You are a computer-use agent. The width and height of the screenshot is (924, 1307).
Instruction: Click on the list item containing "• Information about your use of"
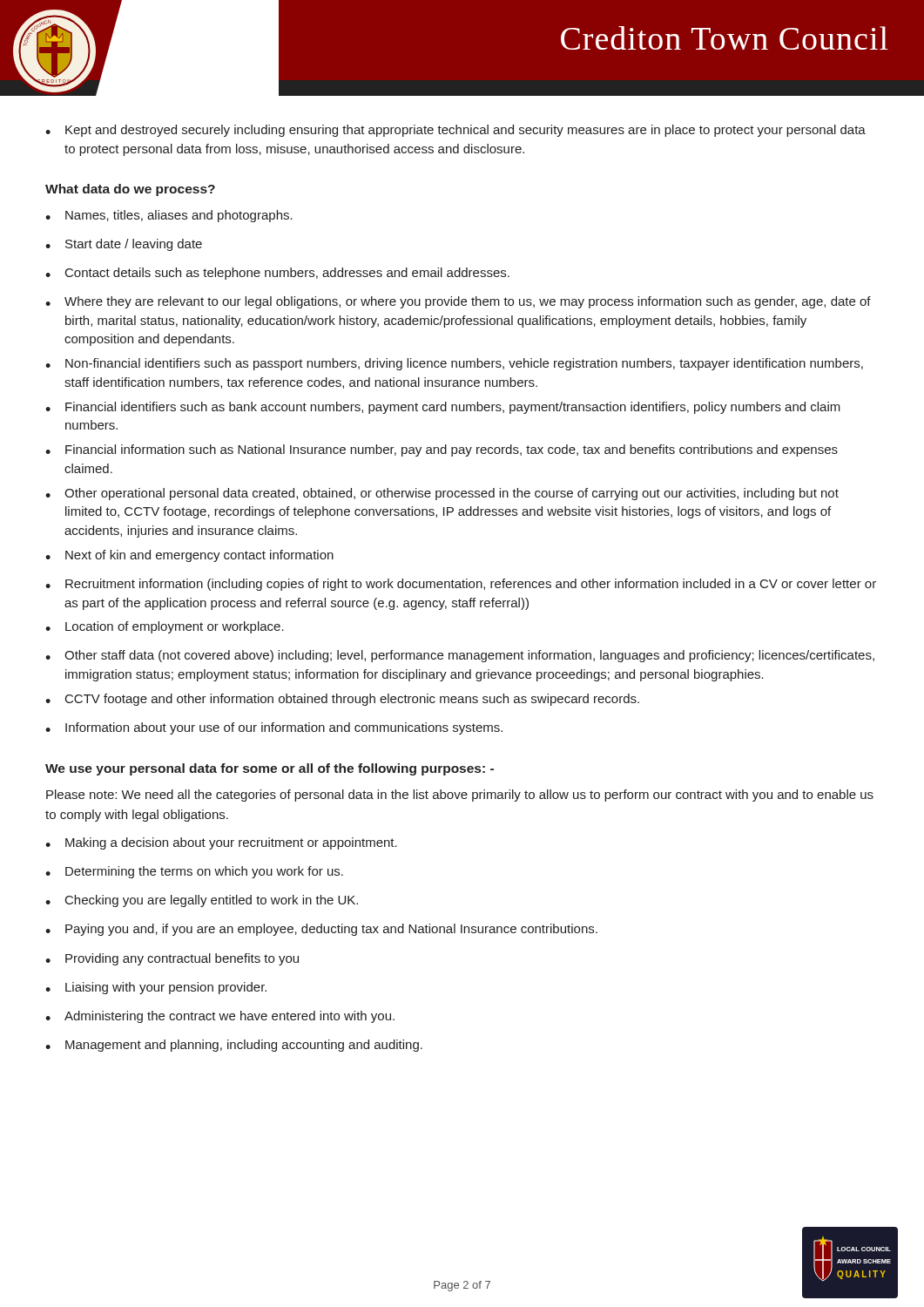tap(462, 730)
